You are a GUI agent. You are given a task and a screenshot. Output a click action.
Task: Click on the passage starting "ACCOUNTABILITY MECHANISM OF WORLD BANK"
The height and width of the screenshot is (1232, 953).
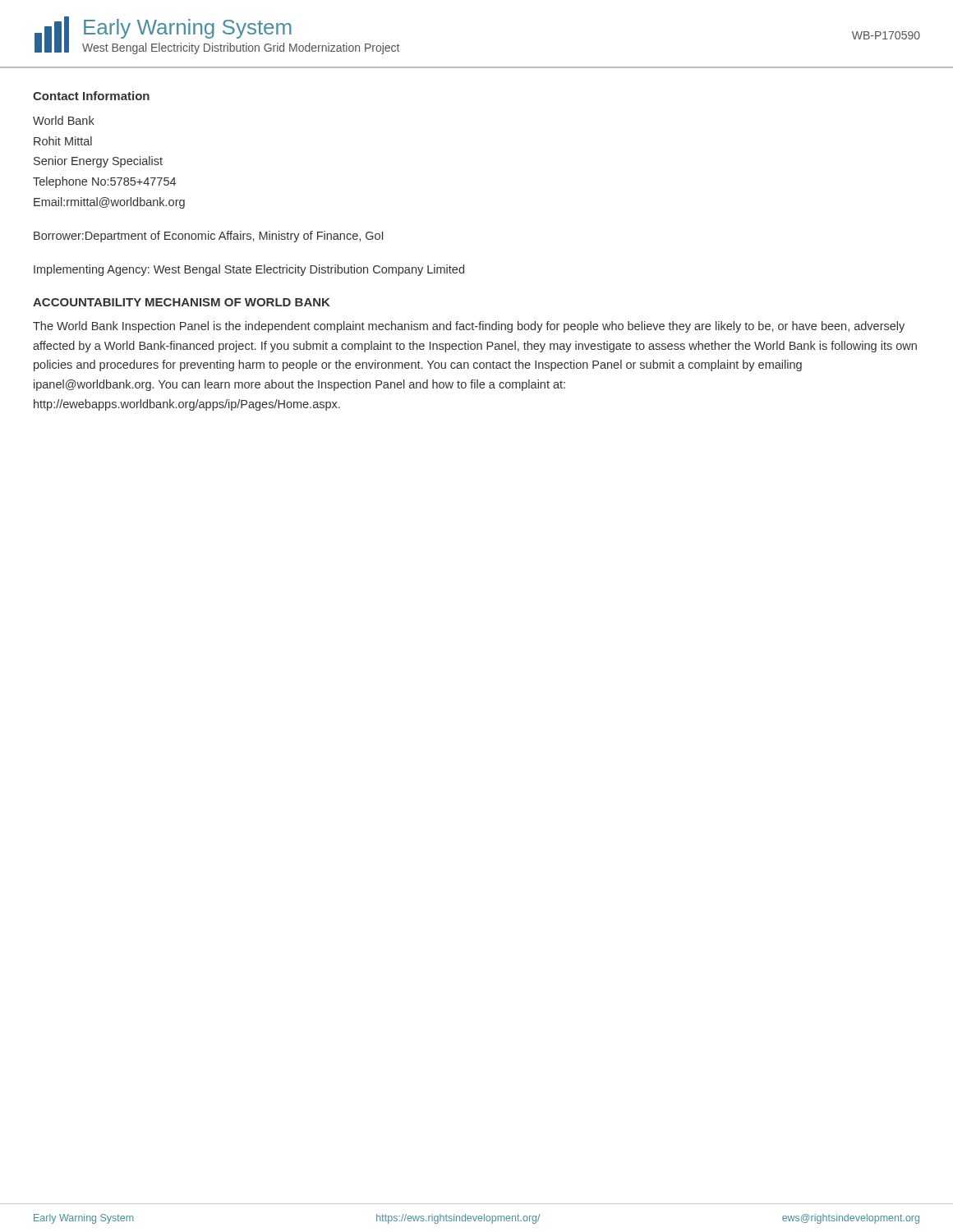182,302
